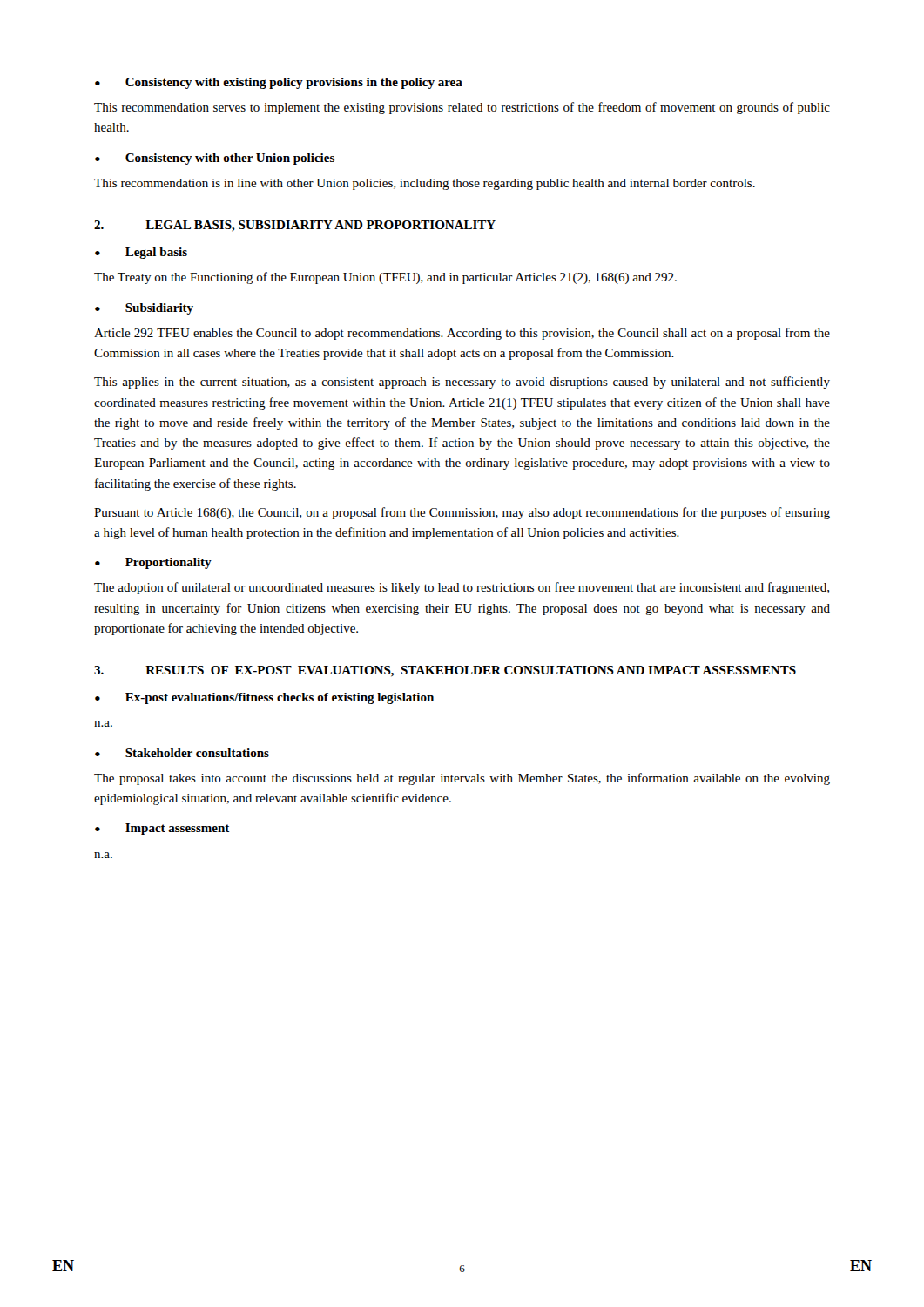
Task: Point to "• Consistency with other Union policies"
Action: coord(214,160)
